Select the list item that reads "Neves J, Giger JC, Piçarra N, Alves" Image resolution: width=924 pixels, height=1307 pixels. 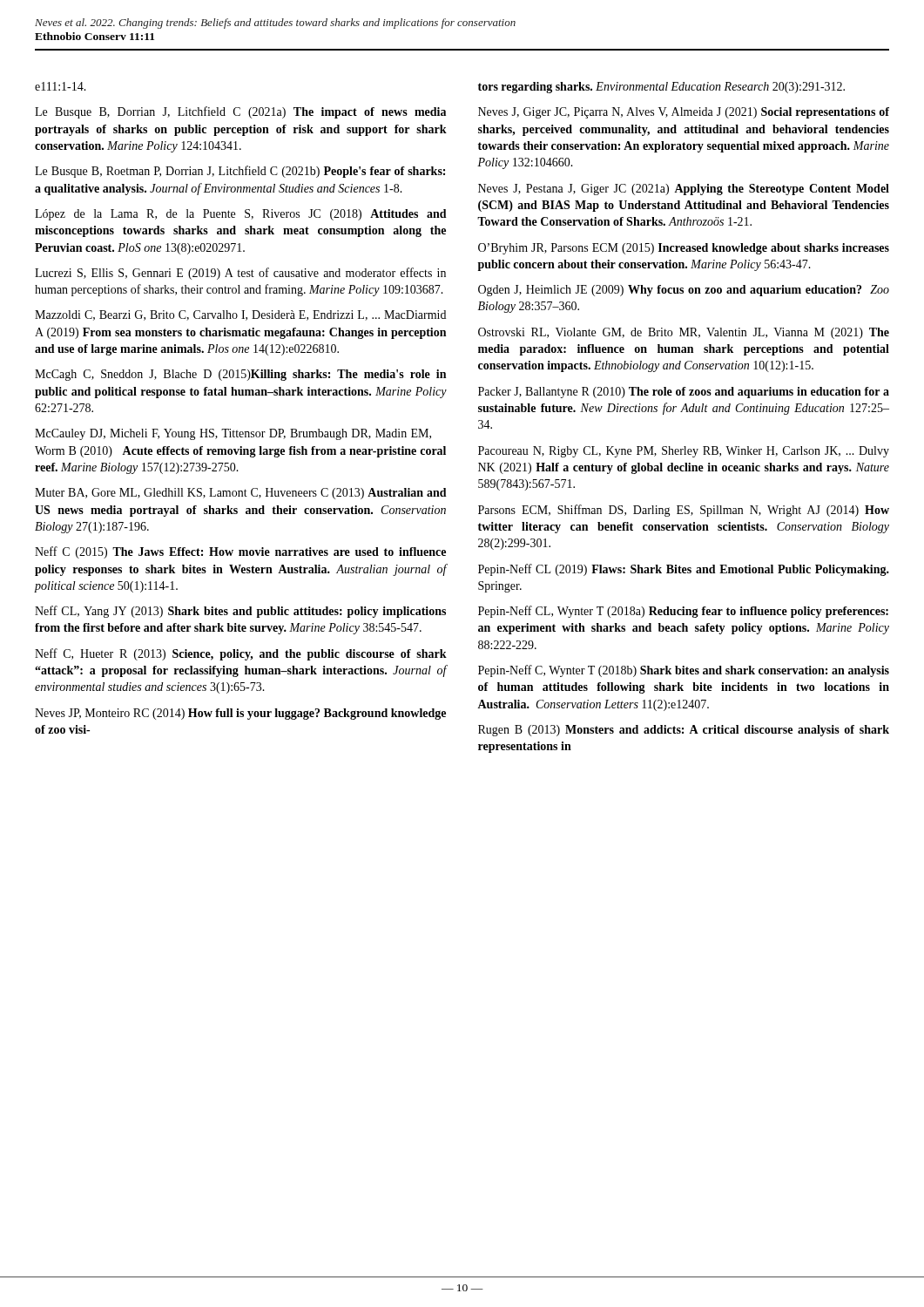683,137
